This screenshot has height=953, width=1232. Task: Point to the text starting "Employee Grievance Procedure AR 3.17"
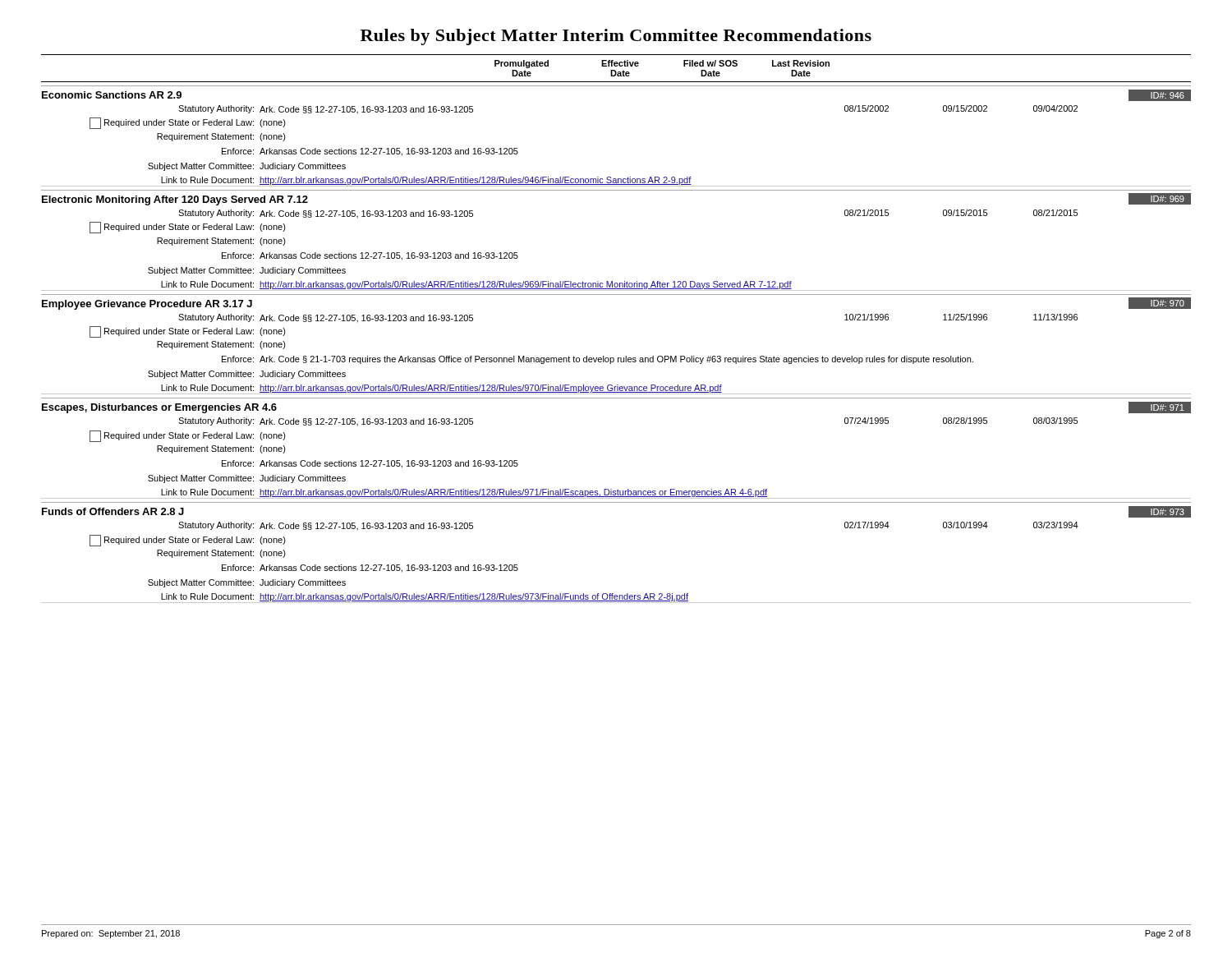click(143, 303)
